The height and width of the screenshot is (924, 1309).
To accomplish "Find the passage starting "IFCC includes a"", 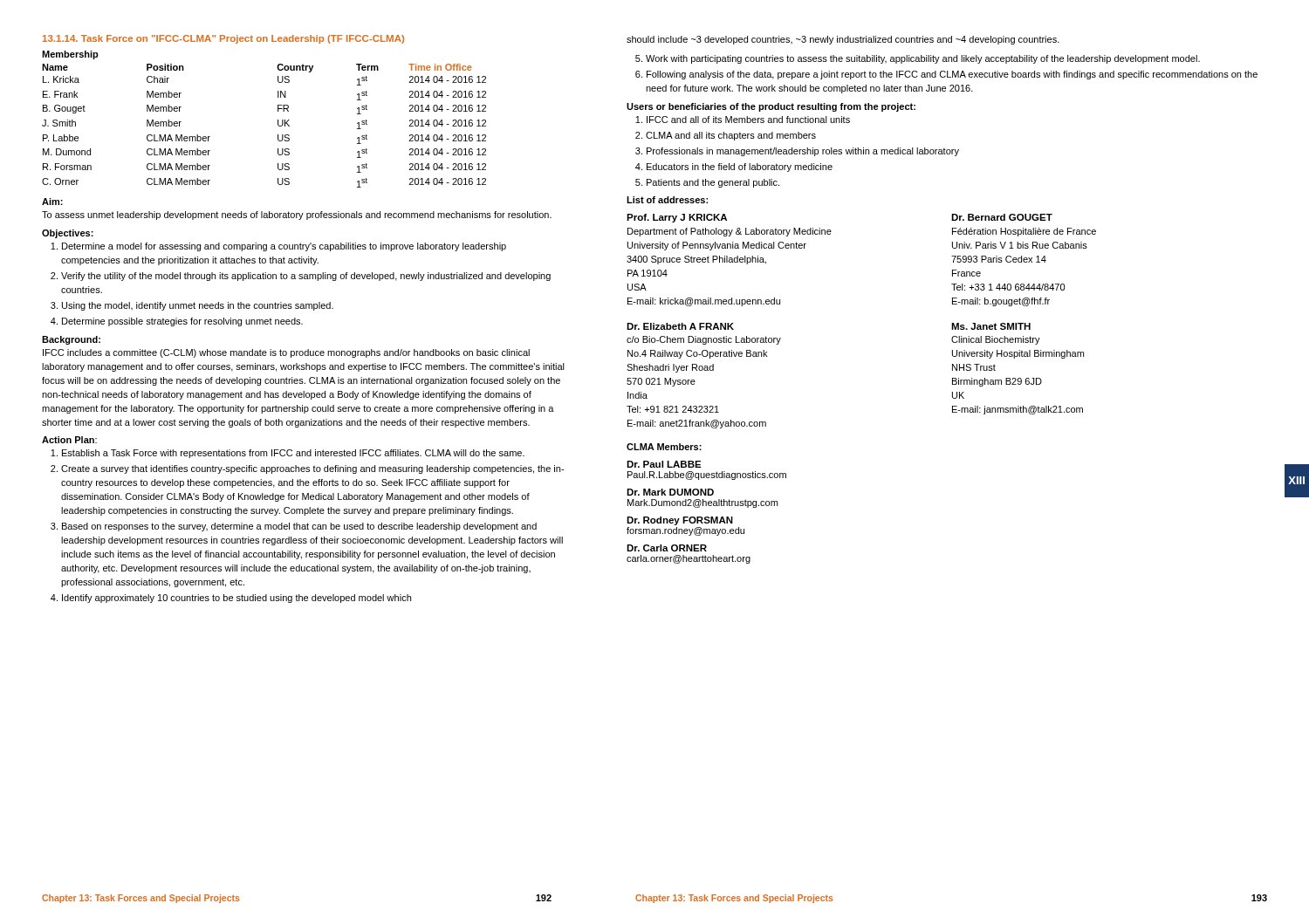I will [304, 388].
